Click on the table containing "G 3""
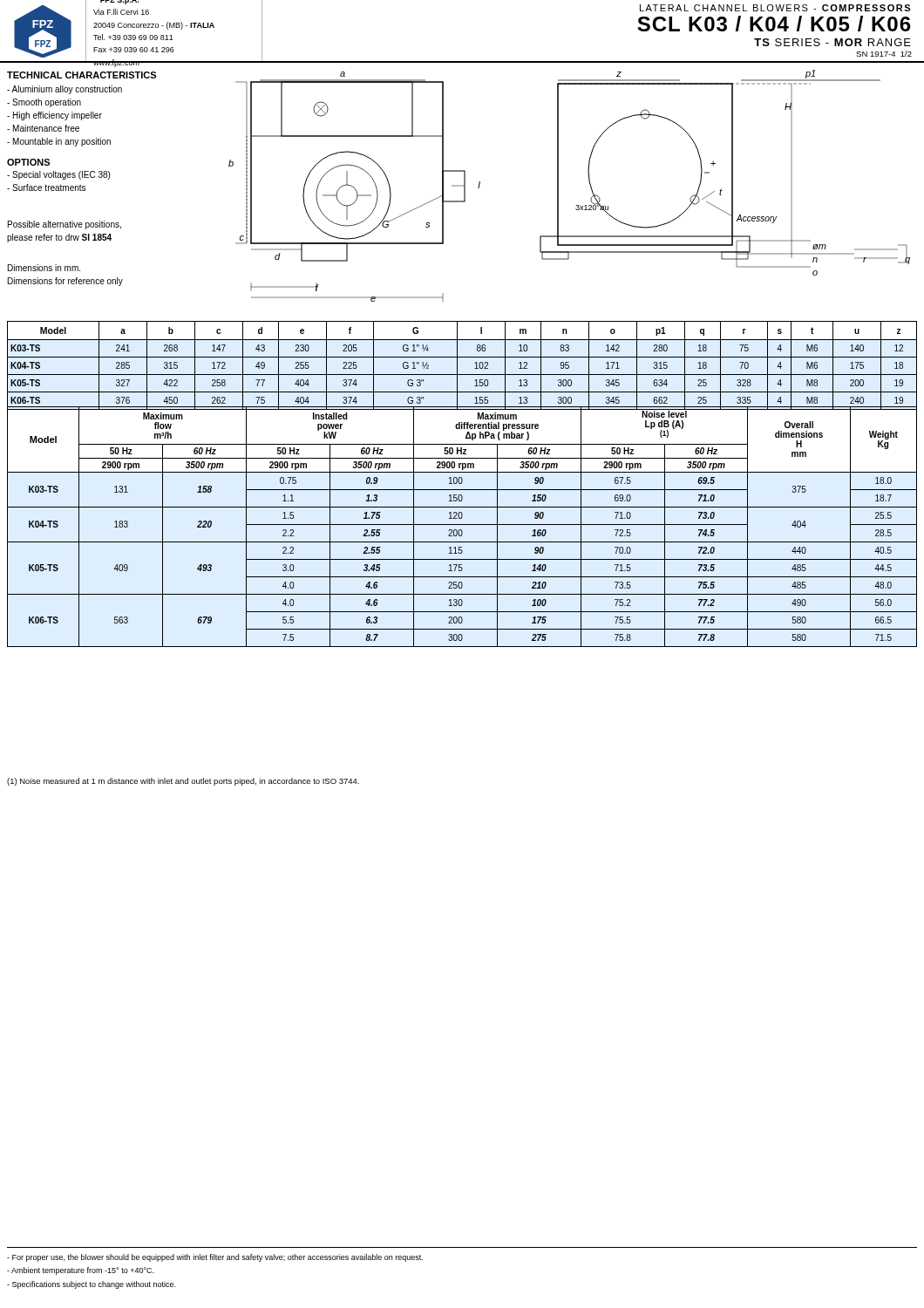Screen dimensions: 1308x924 coord(462,365)
